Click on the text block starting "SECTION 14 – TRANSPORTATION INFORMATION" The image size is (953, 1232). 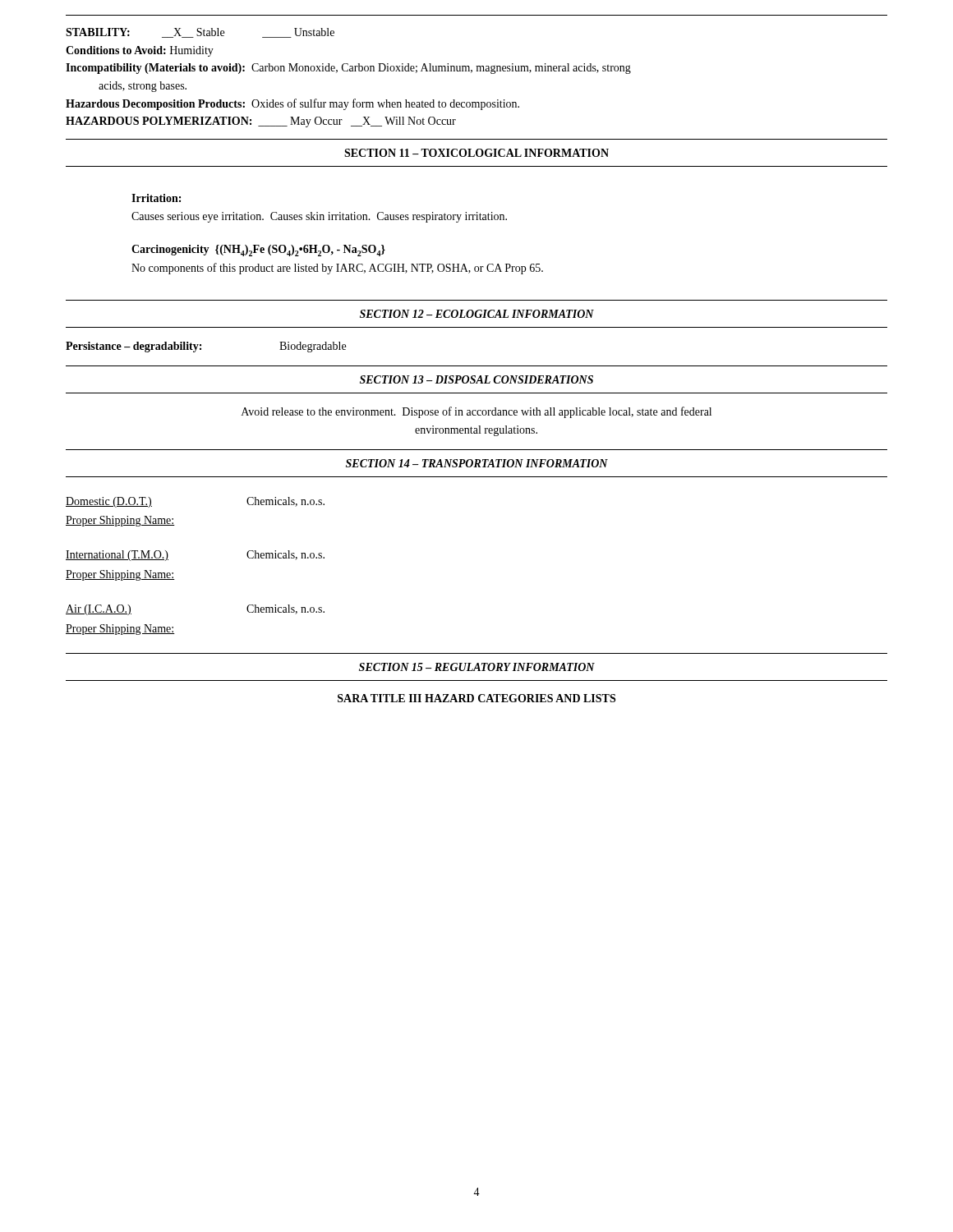coord(476,463)
